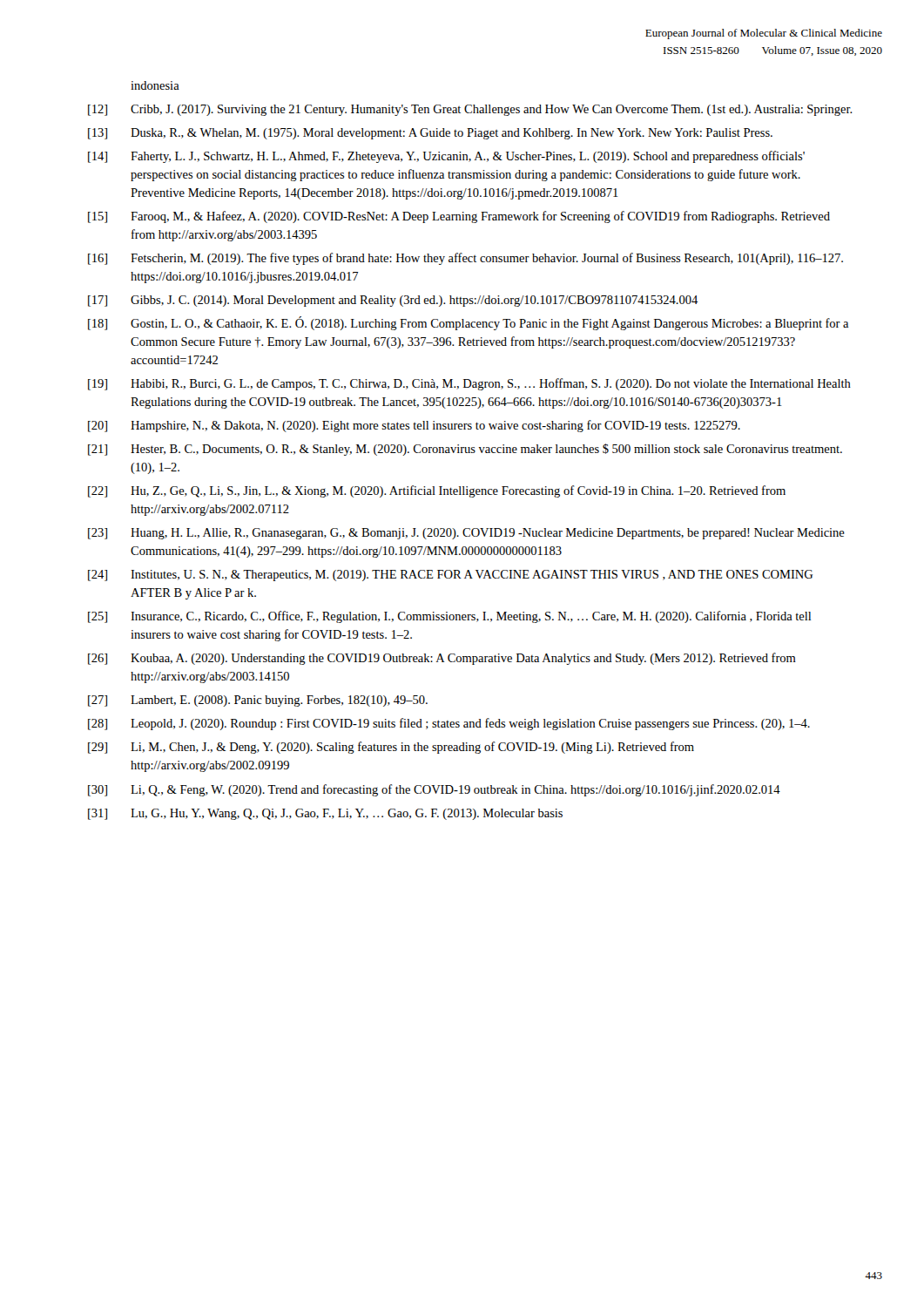Locate the block of text that opens with "[30] Li, Q.,"
The width and height of the screenshot is (924, 1307).
coord(471,789)
